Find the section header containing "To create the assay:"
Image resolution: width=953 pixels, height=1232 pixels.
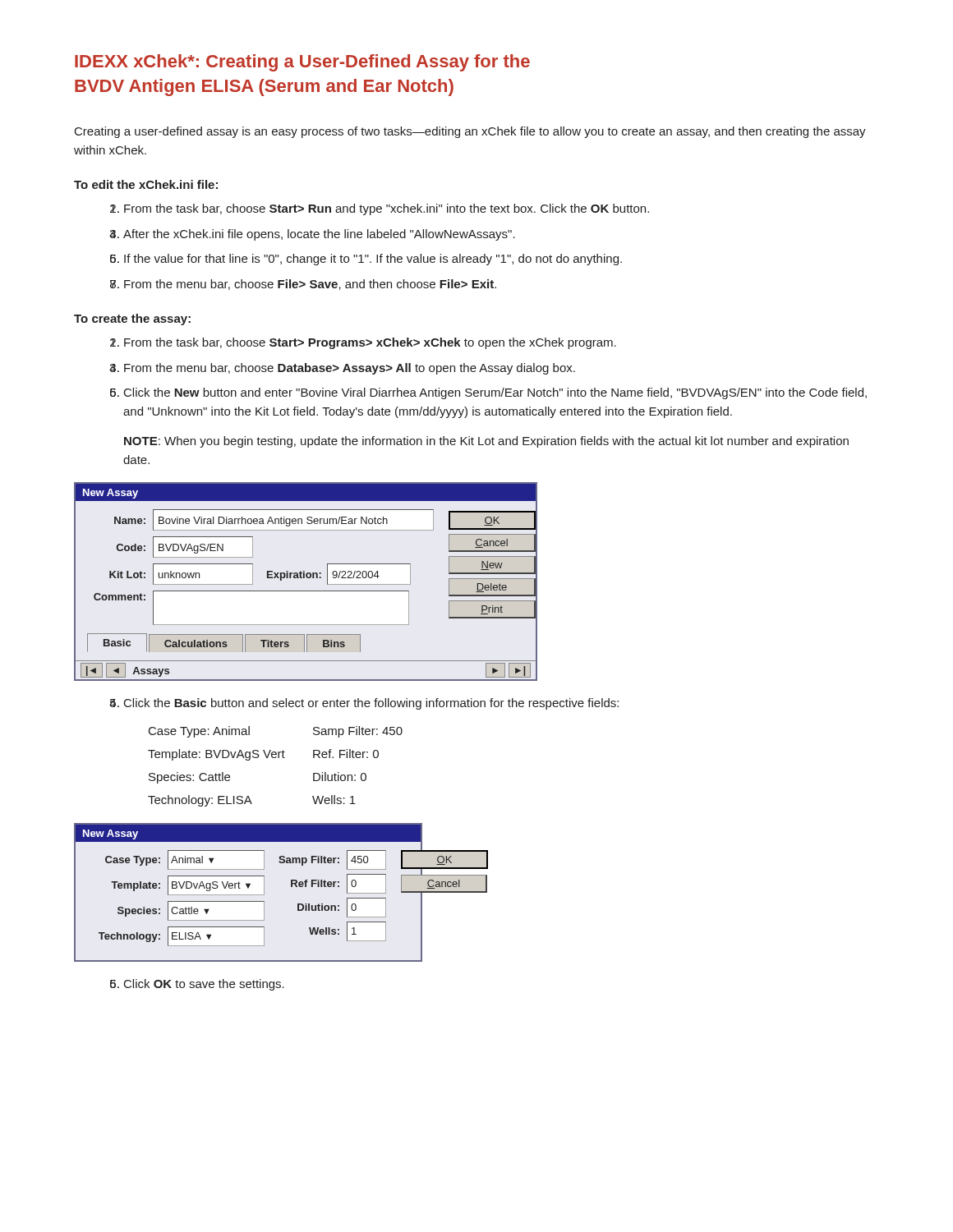[x=133, y=319]
